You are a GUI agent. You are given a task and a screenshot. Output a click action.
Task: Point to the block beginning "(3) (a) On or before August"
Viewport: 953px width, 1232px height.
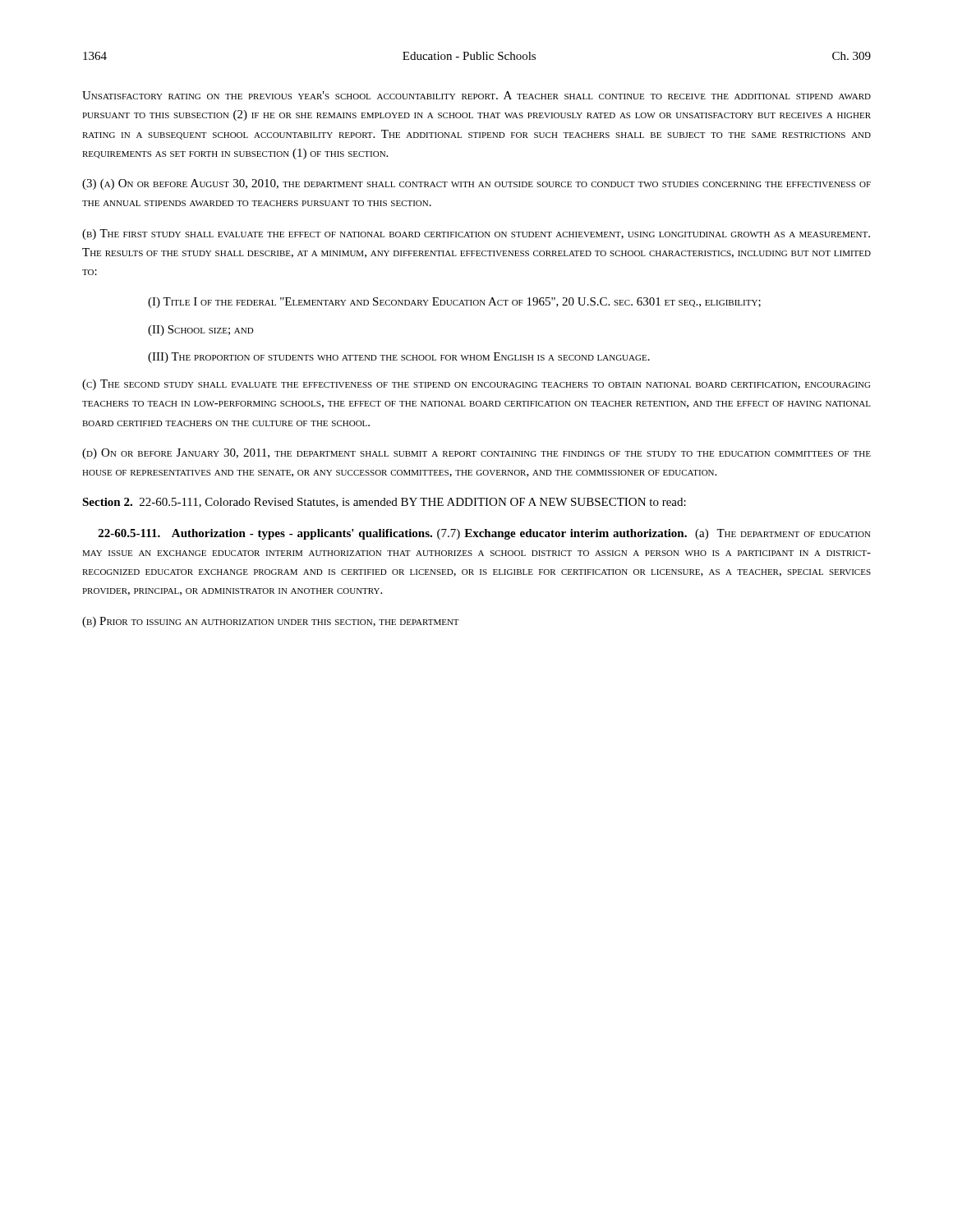pos(476,193)
